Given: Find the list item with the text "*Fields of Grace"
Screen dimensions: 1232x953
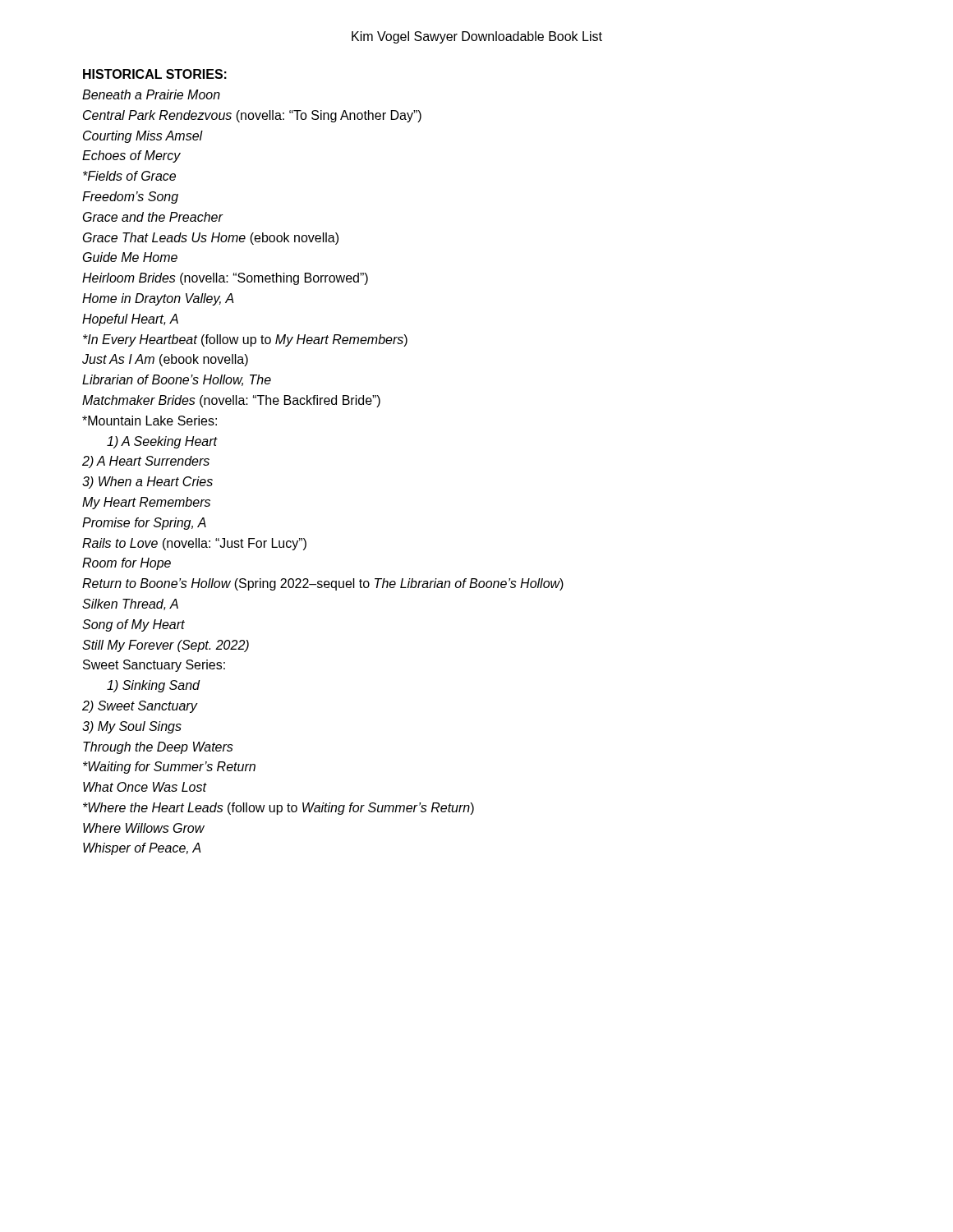Looking at the screenshot, I should 129,176.
